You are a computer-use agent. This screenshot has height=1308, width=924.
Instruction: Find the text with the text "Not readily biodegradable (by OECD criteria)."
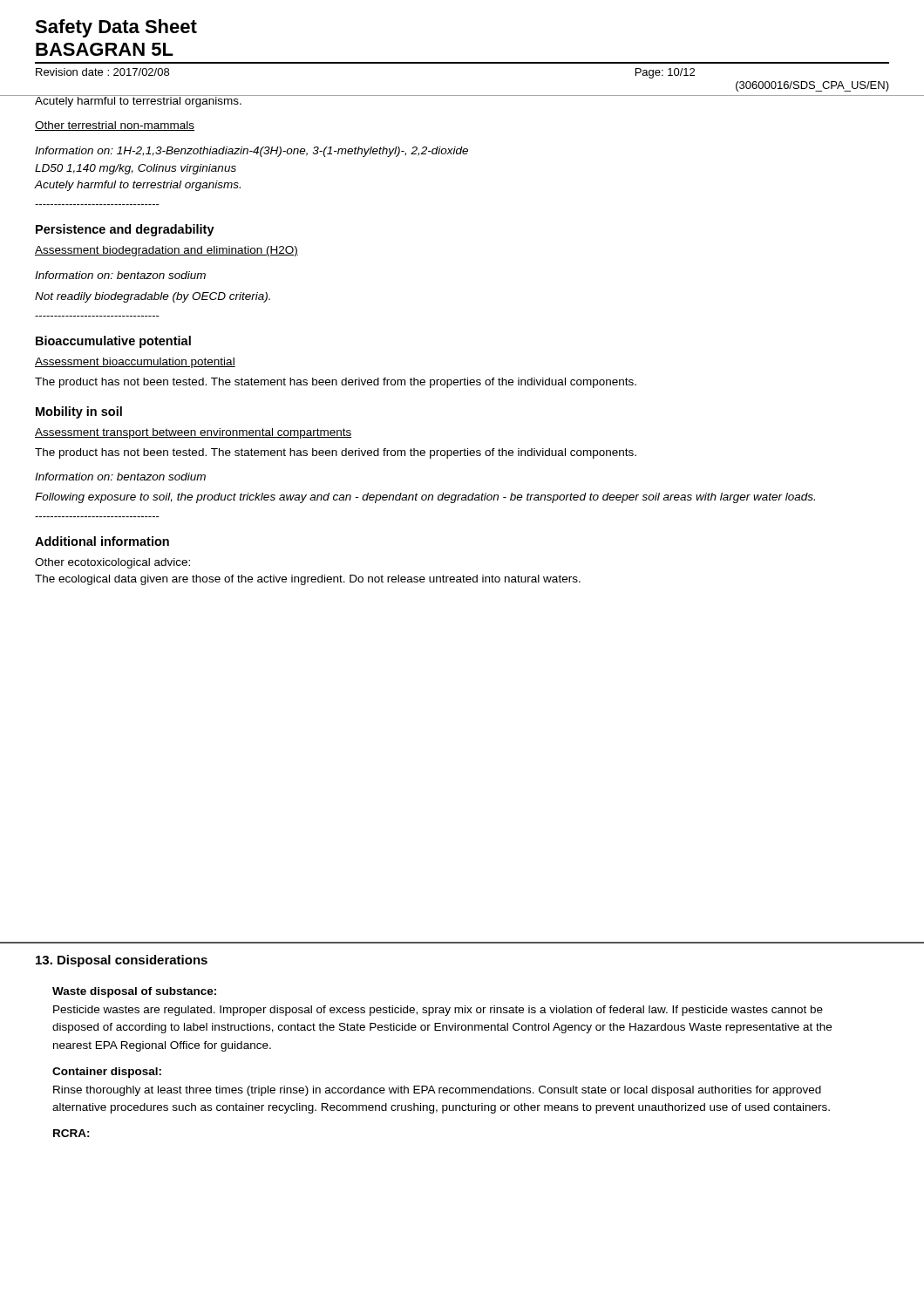coord(153,296)
